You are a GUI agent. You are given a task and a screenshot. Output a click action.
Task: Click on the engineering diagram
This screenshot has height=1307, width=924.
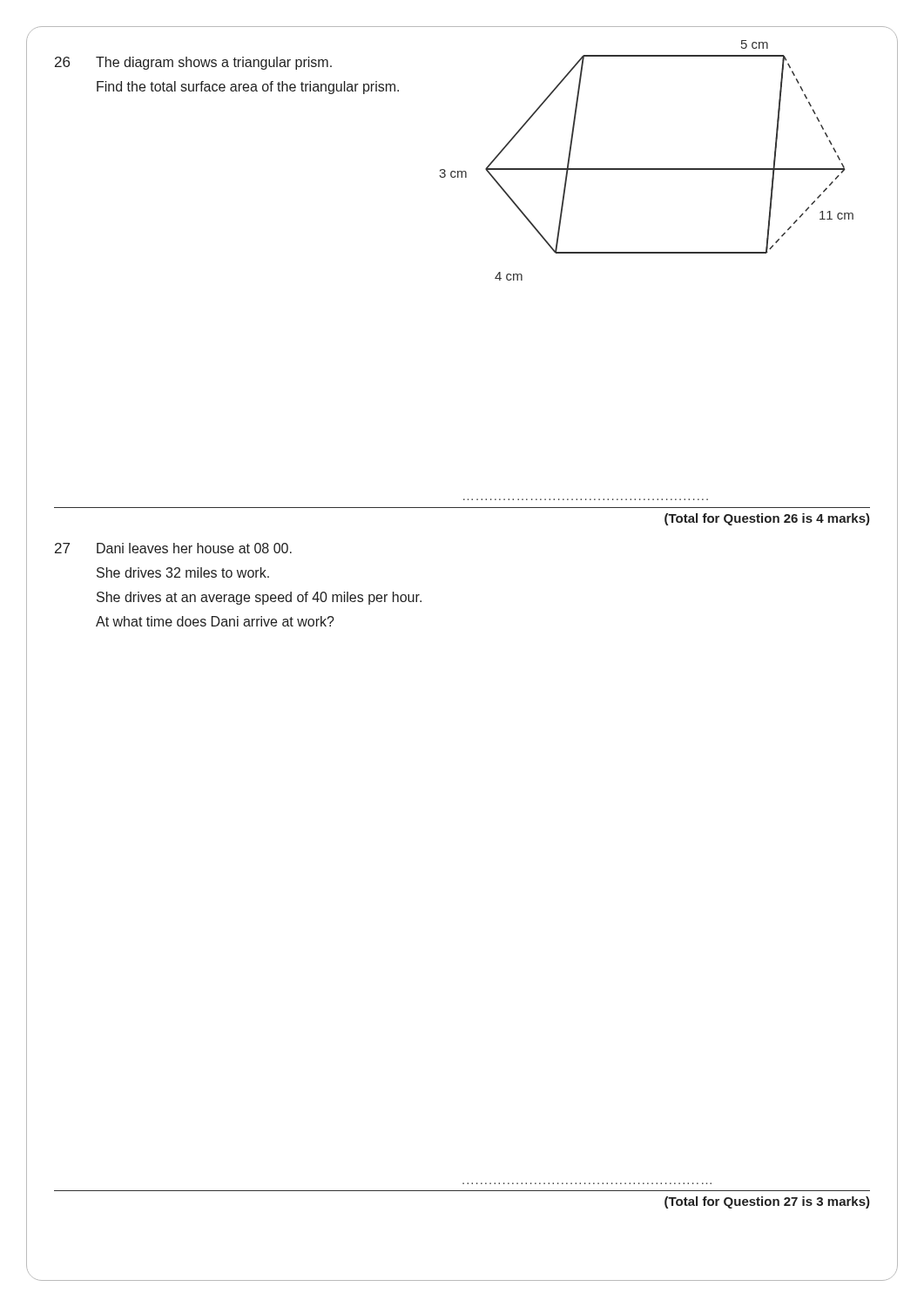[x=644, y=176]
